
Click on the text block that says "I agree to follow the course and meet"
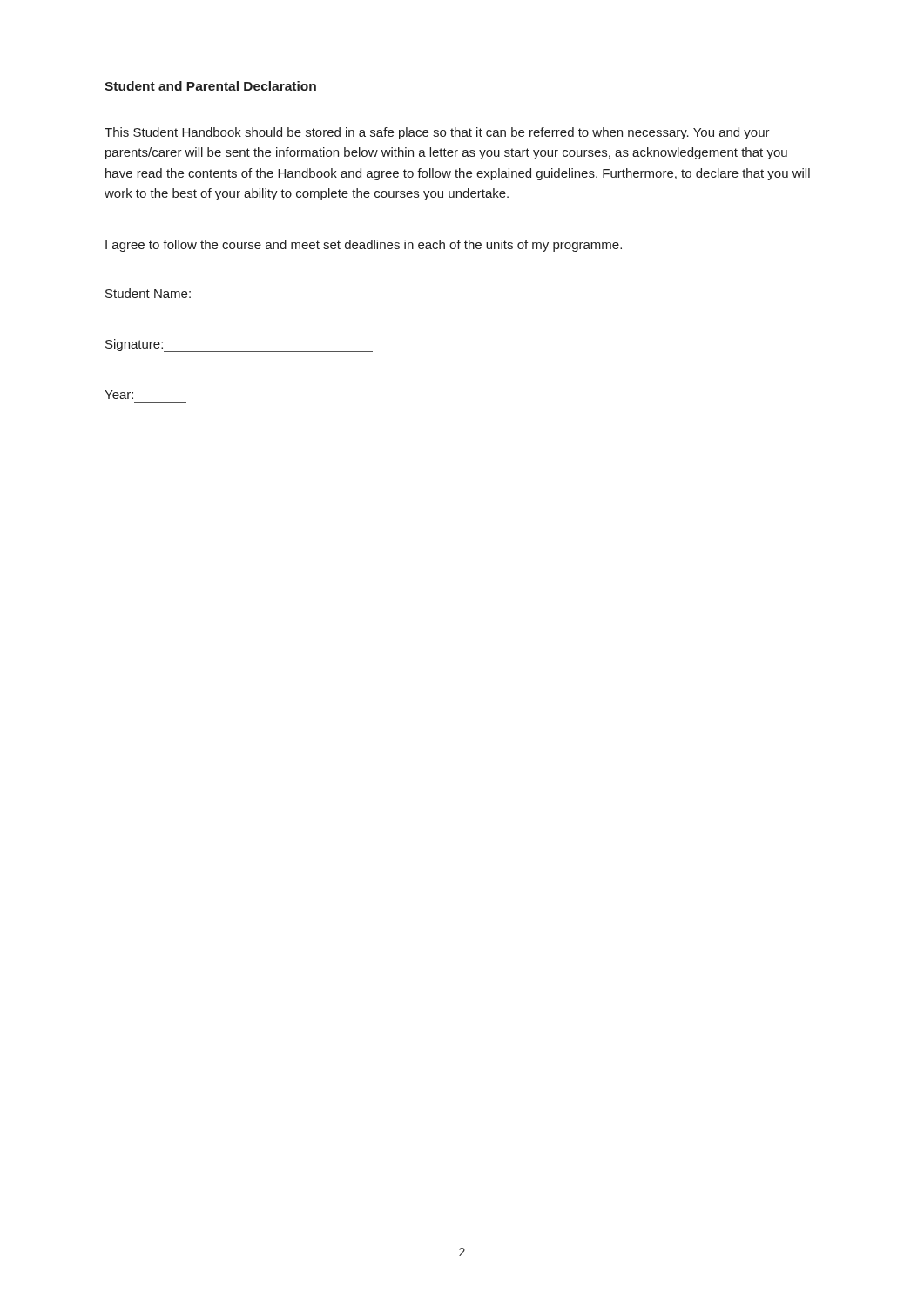pyautogui.click(x=364, y=244)
